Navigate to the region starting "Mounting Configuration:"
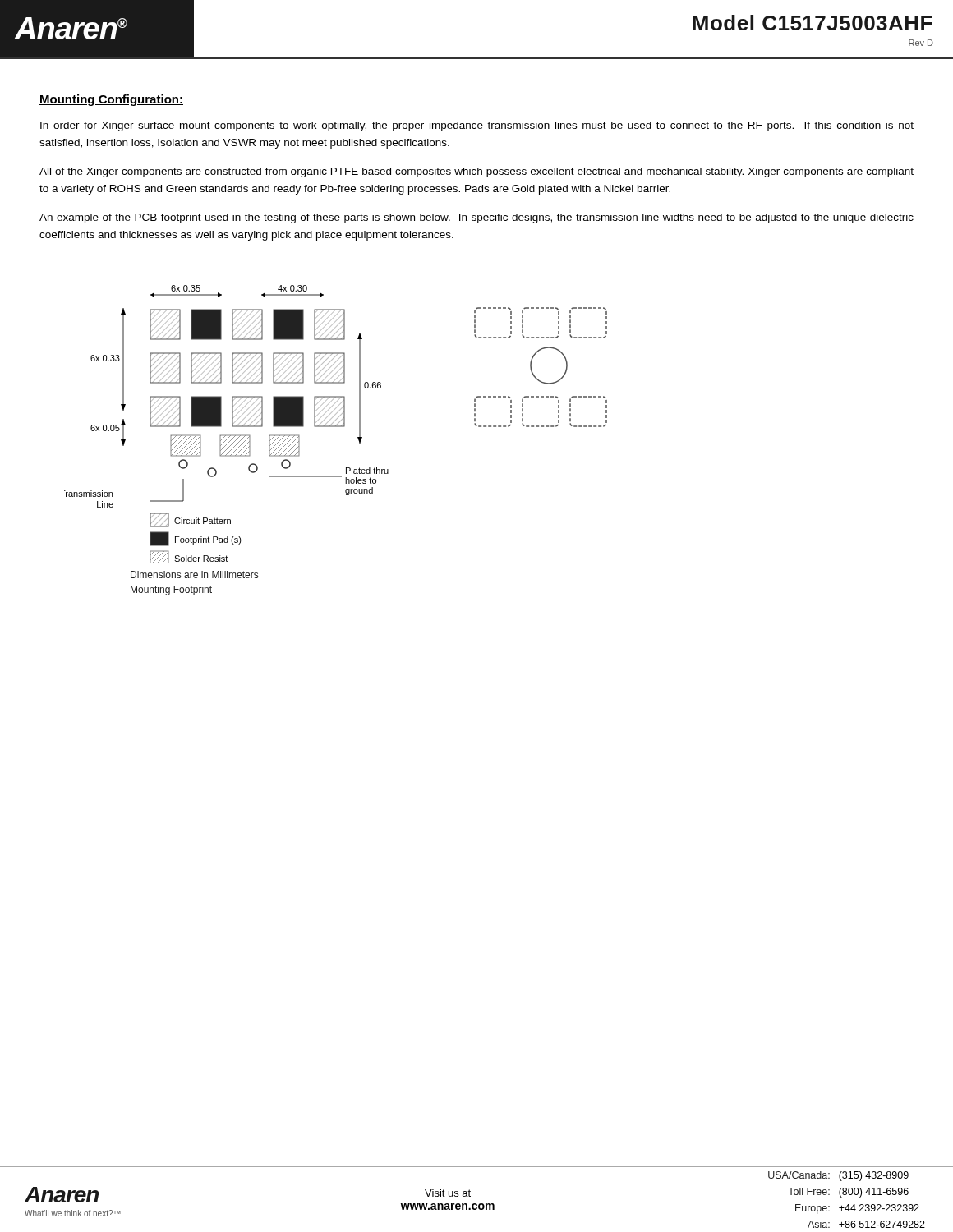The height and width of the screenshot is (1232, 953). (111, 99)
